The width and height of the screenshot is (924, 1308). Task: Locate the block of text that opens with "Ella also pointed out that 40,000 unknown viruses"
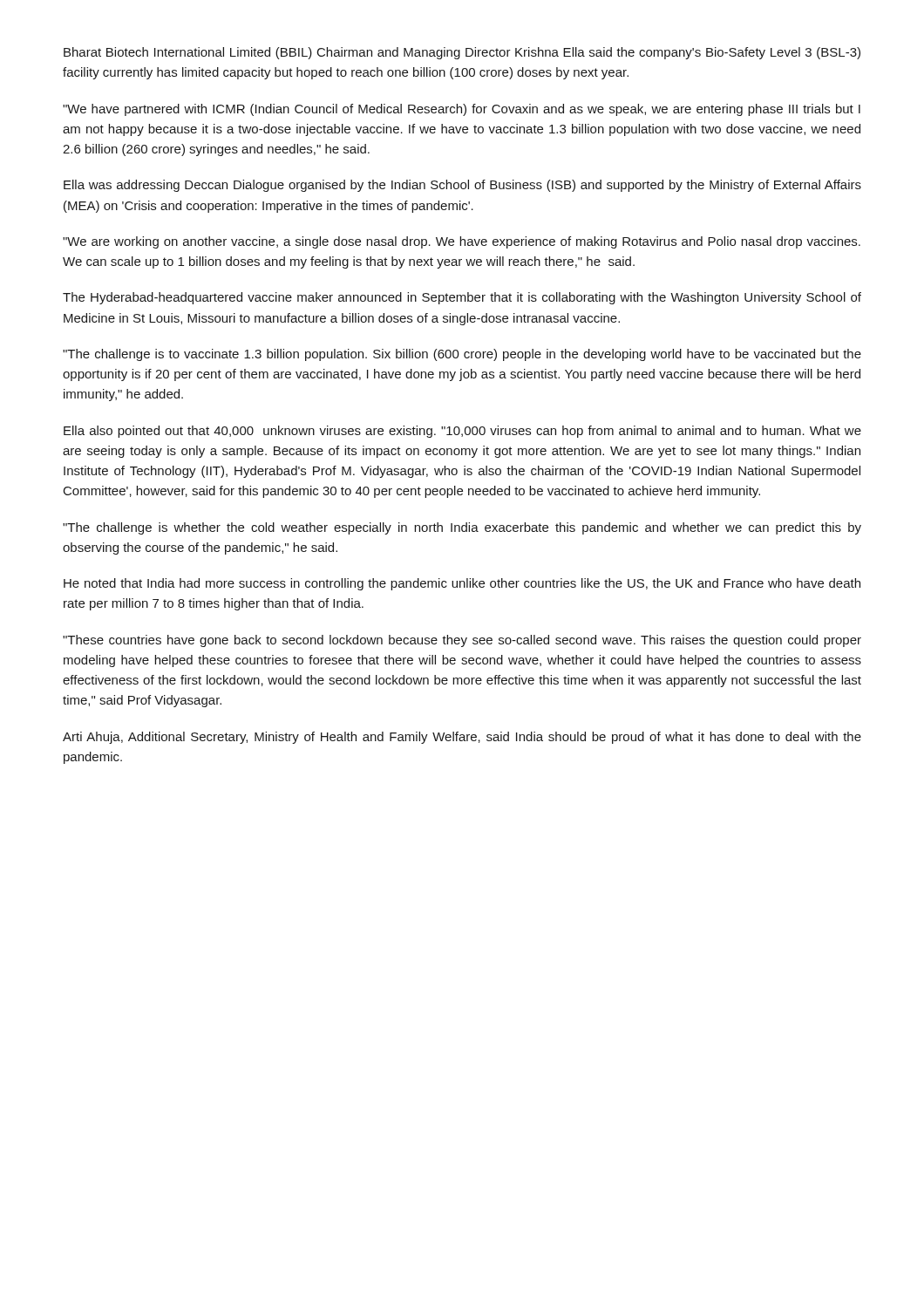[x=462, y=460]
